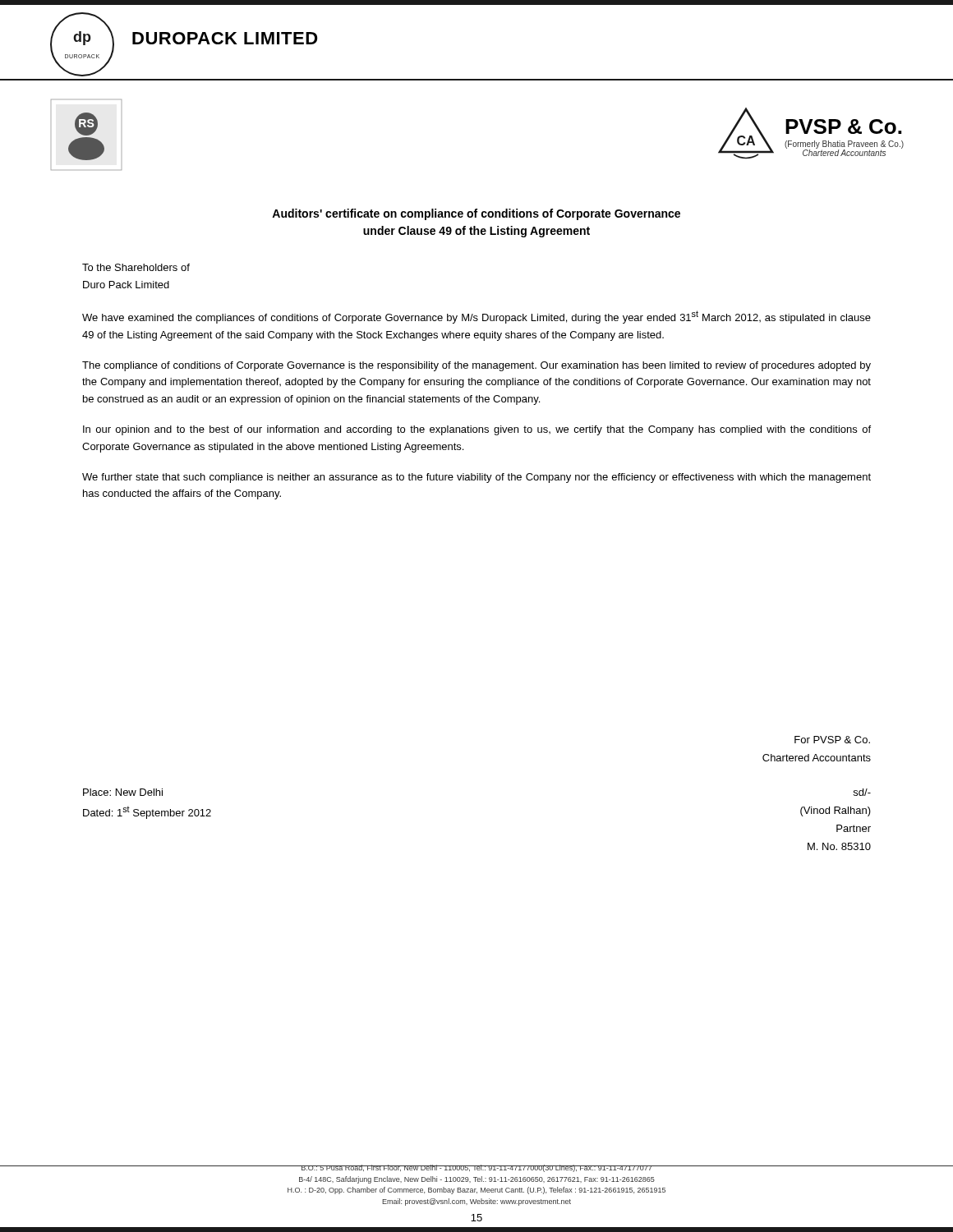Point to the block starting "Place: New Delhi Dated: 1st September"
Image resolution: width=953 pixels, height=1232 pixels.
147,803
